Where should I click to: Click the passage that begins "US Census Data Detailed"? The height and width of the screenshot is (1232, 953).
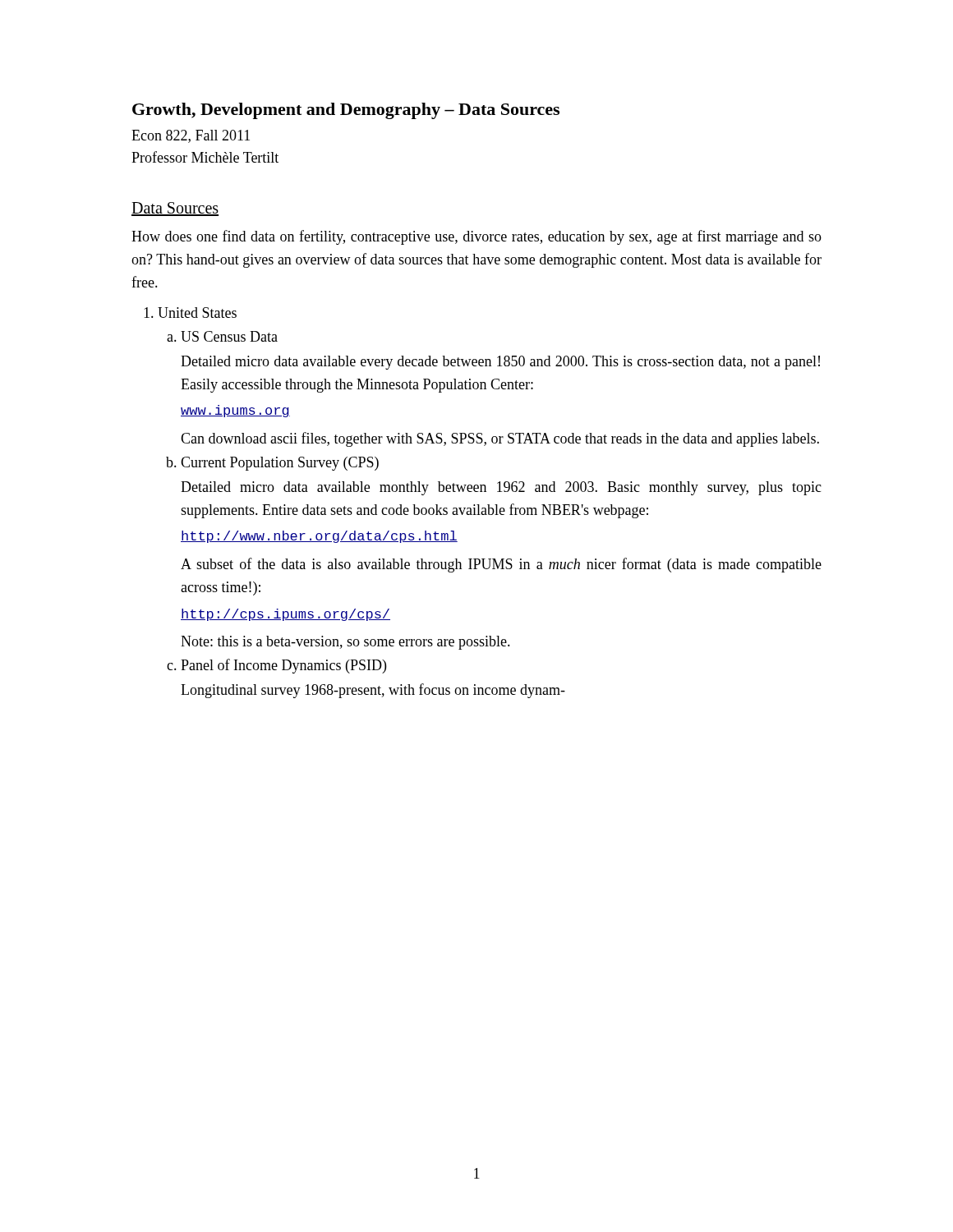[x=501, y=389]
